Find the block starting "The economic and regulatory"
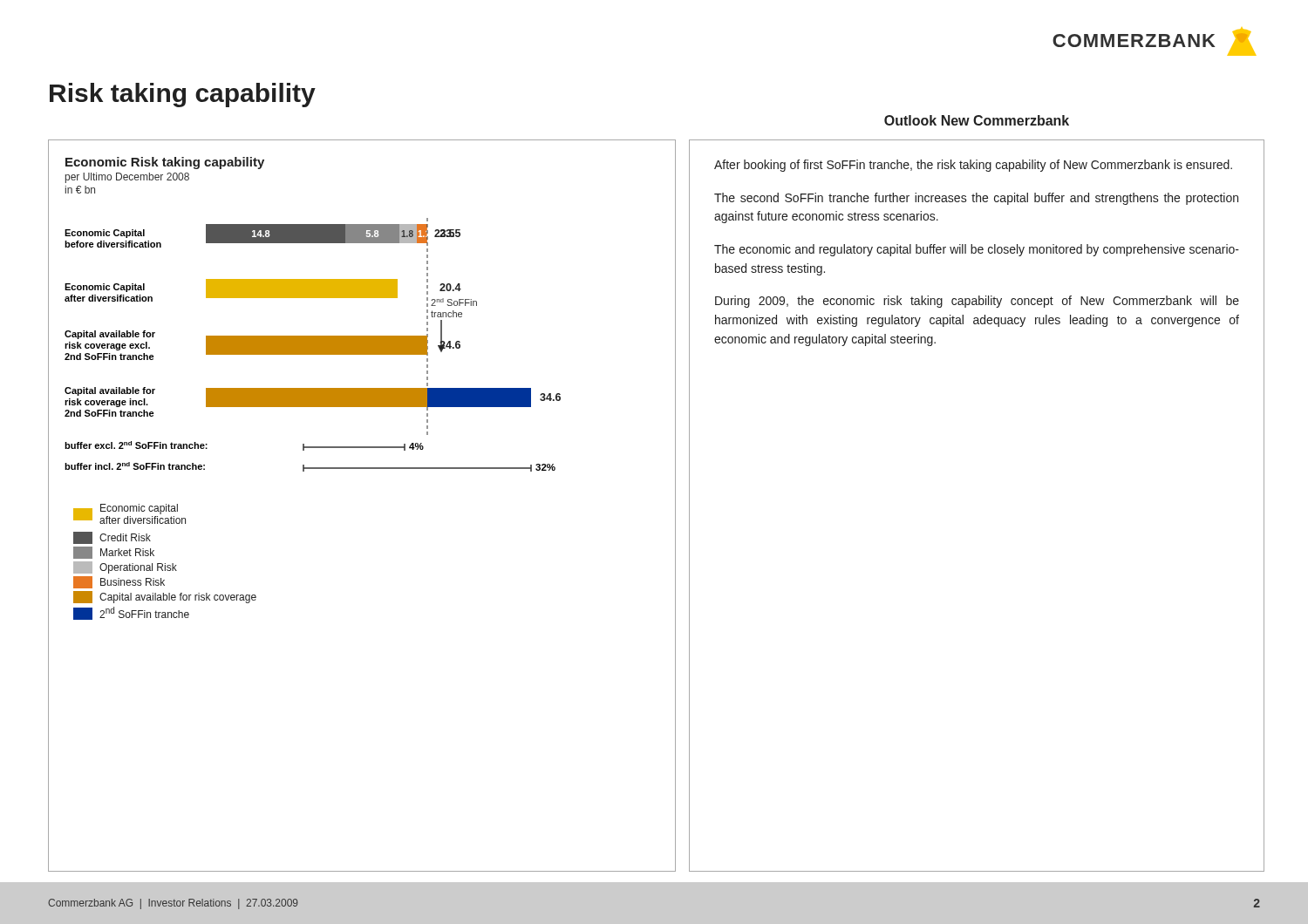Screen dimensions: 924x1308 [x=977, y=259]
